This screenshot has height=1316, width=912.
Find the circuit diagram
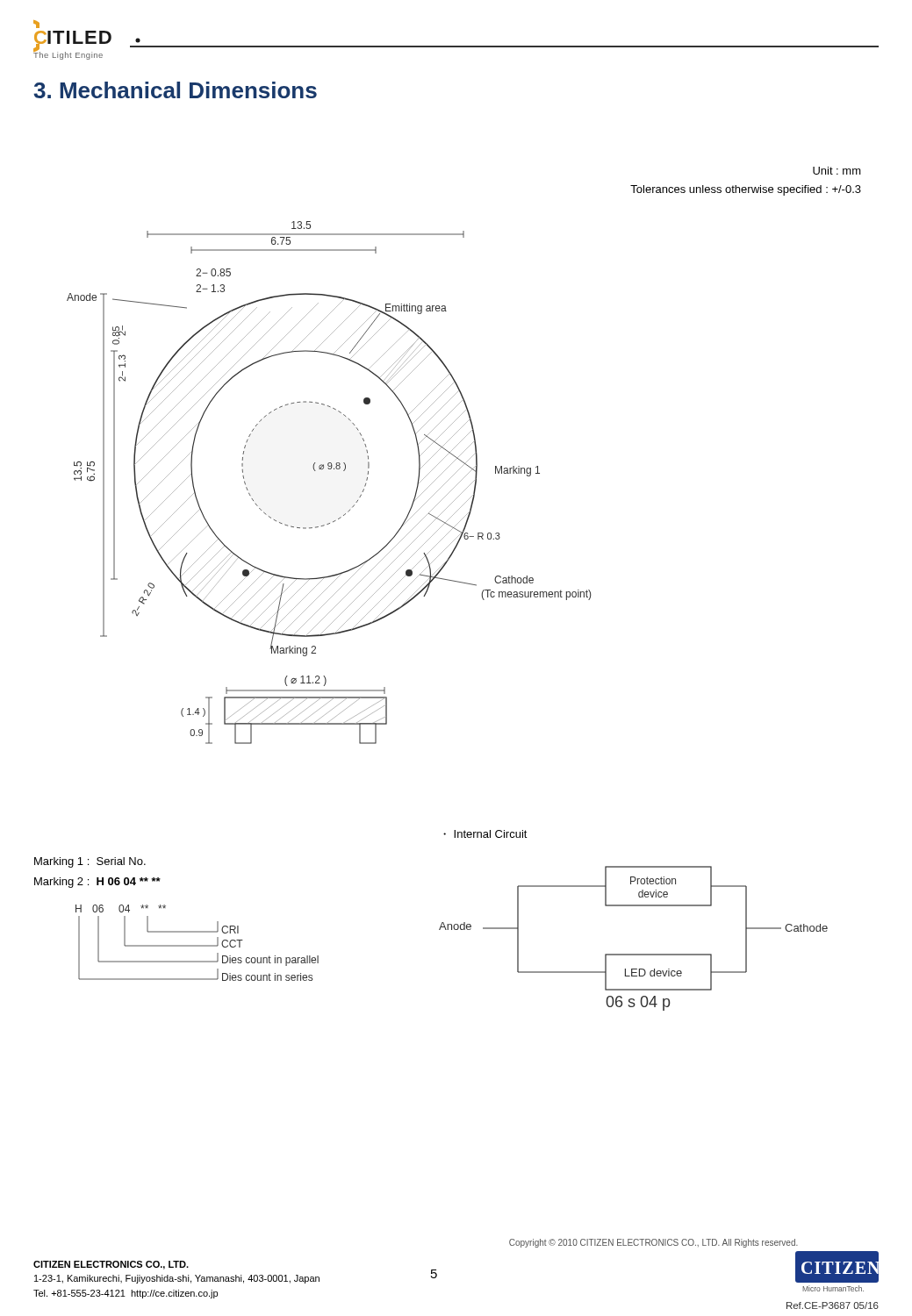pyautogui.click(x=632, y=930)
